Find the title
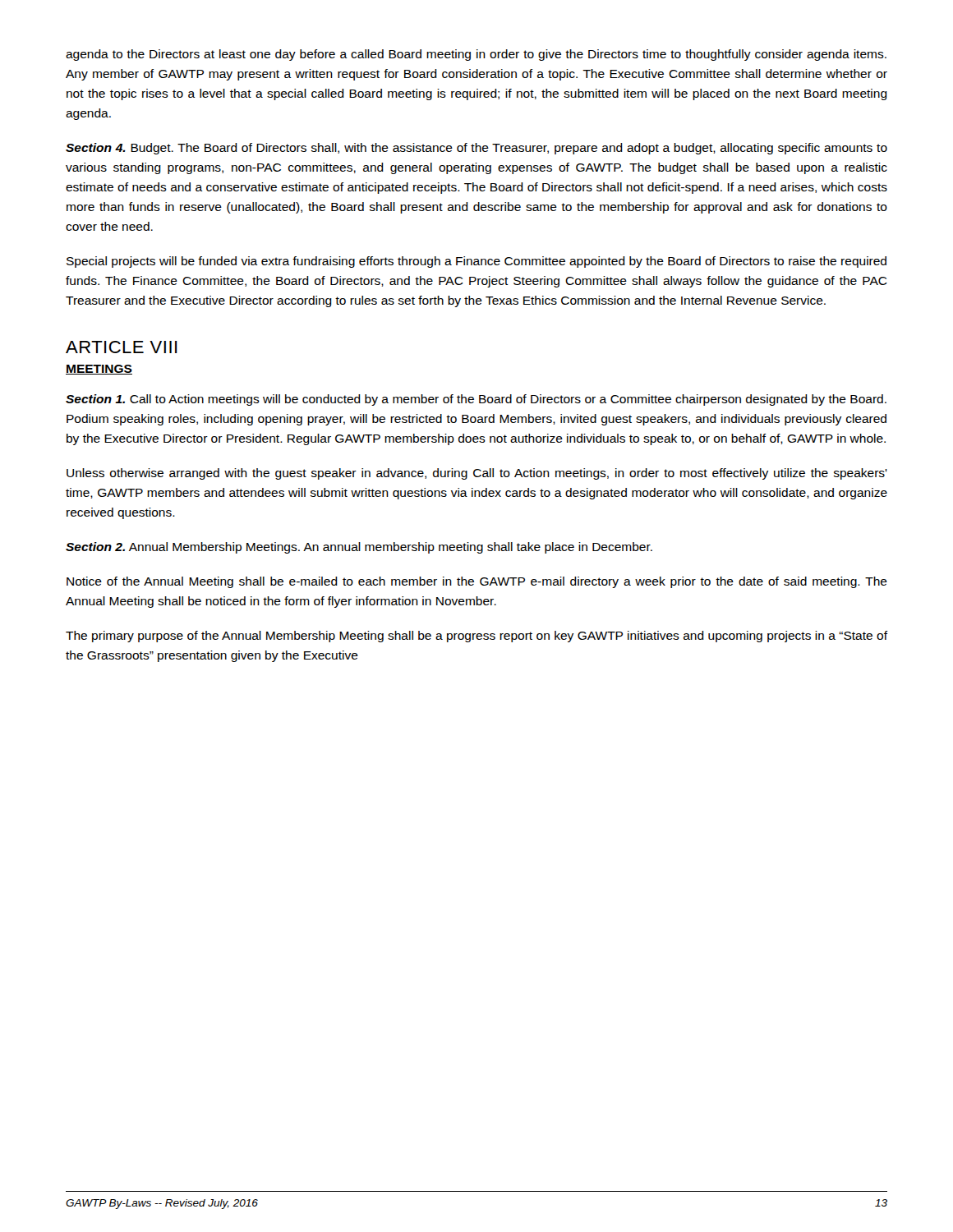This screenshot has width=953, height=1232. pos(122,347)
